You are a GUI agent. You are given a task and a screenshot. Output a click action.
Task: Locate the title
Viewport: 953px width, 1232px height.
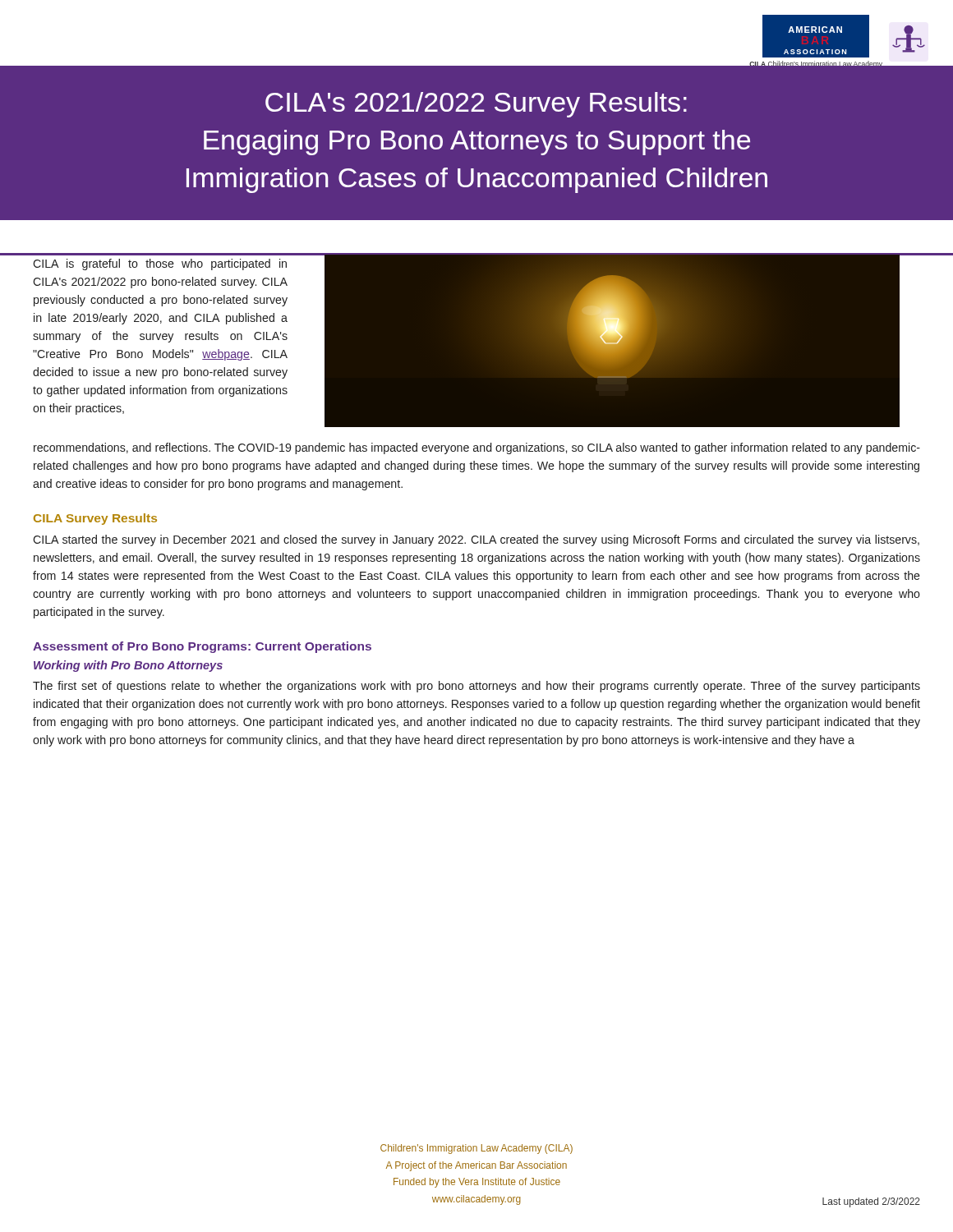pos(476,140)
